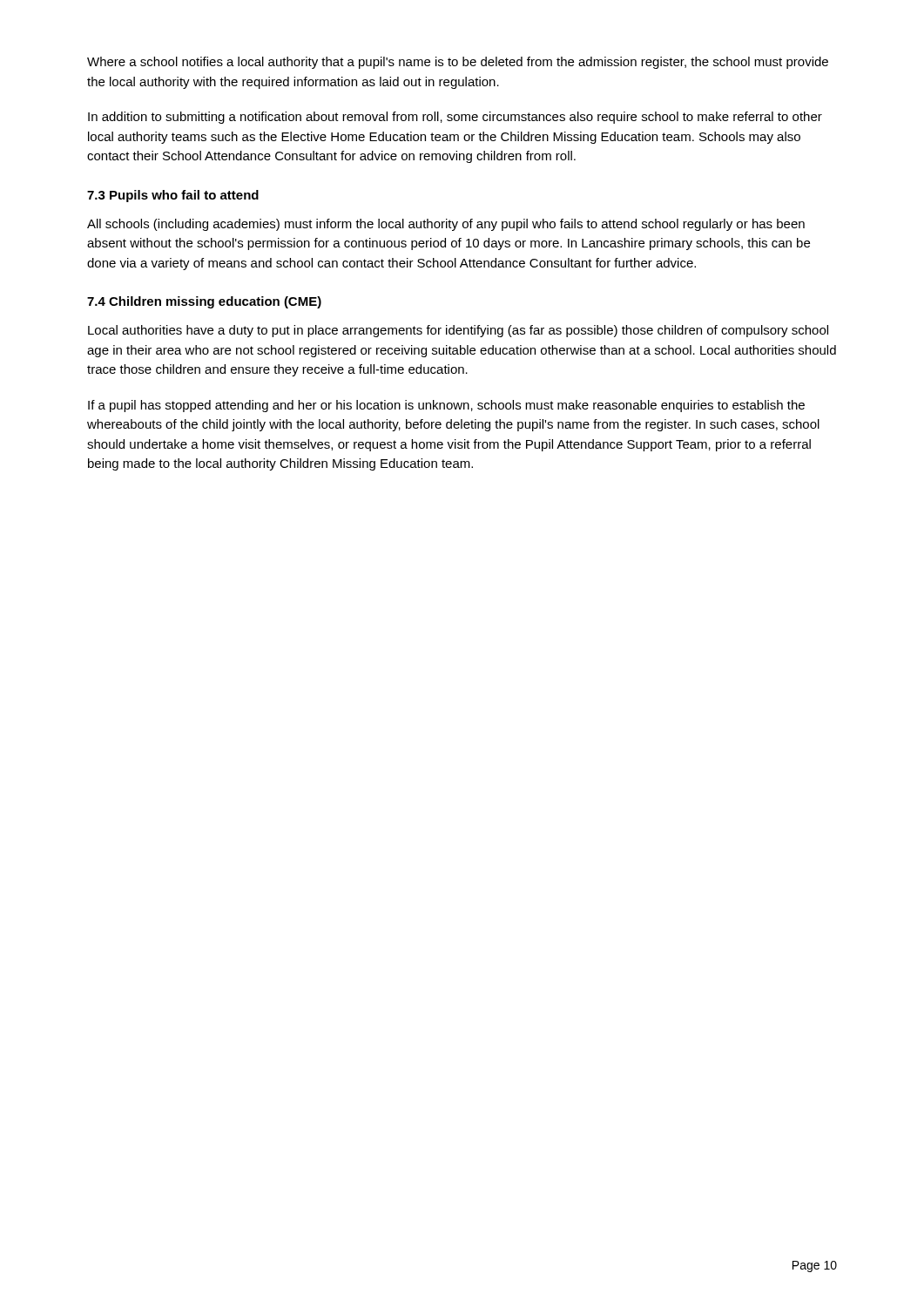This screenshot has width=924, height=1307.
Task: Find the text block starting "Where a school notifies a local authority that"
Action: [x=458, y=71]
